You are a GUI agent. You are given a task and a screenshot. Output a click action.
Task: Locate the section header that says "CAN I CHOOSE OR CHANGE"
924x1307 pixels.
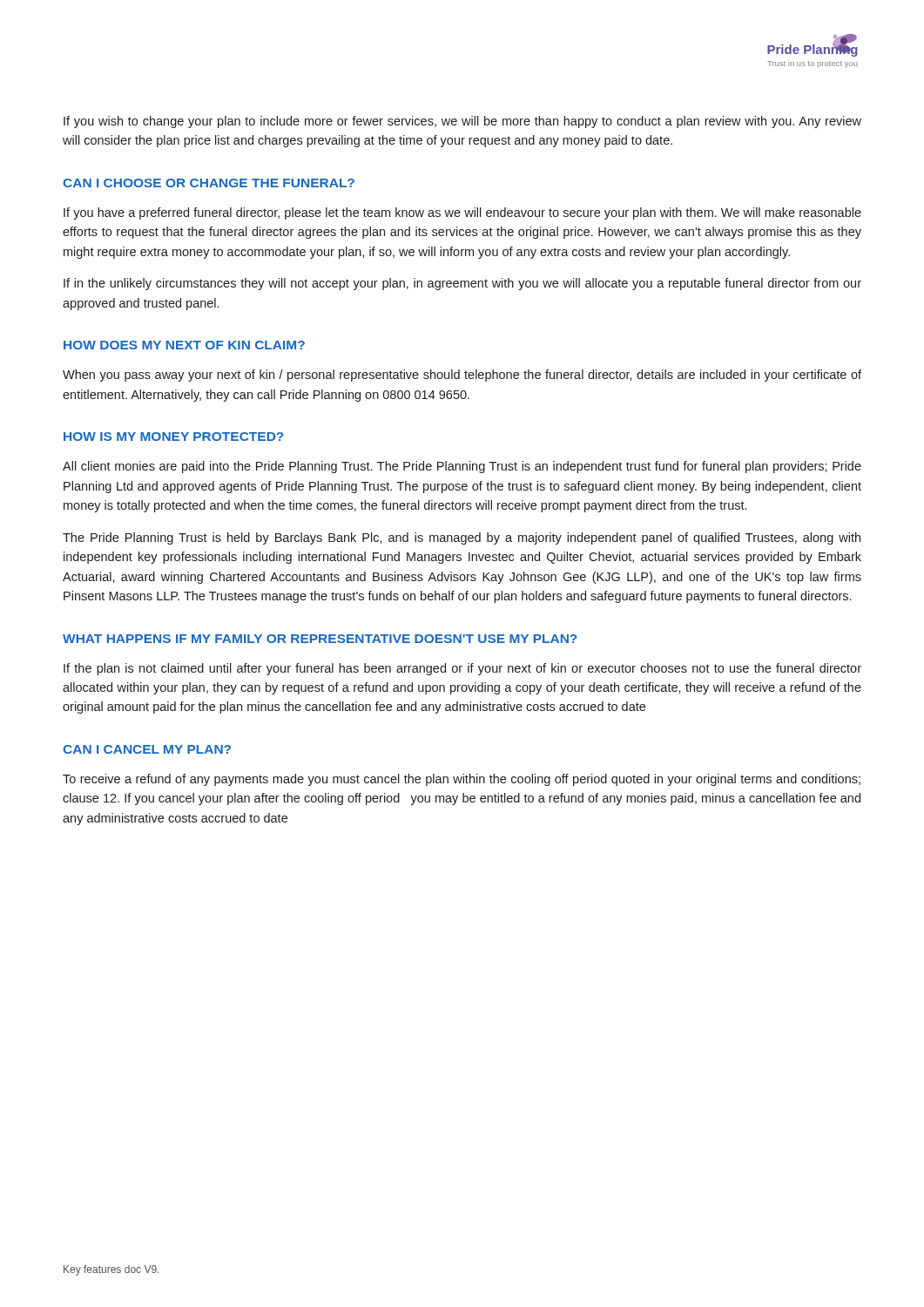209,183
